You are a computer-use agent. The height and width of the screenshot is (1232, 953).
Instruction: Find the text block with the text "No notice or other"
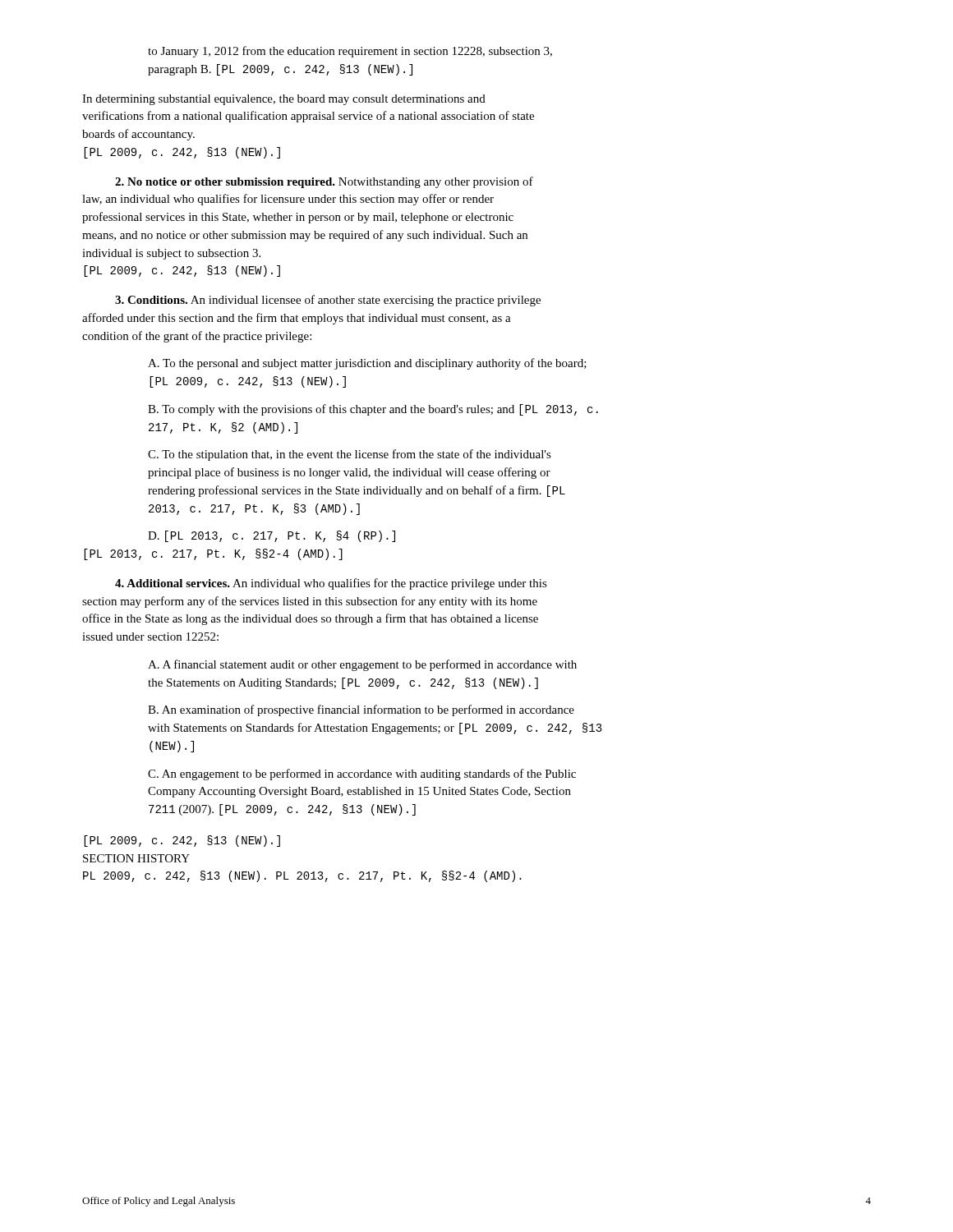click(476, 226)
